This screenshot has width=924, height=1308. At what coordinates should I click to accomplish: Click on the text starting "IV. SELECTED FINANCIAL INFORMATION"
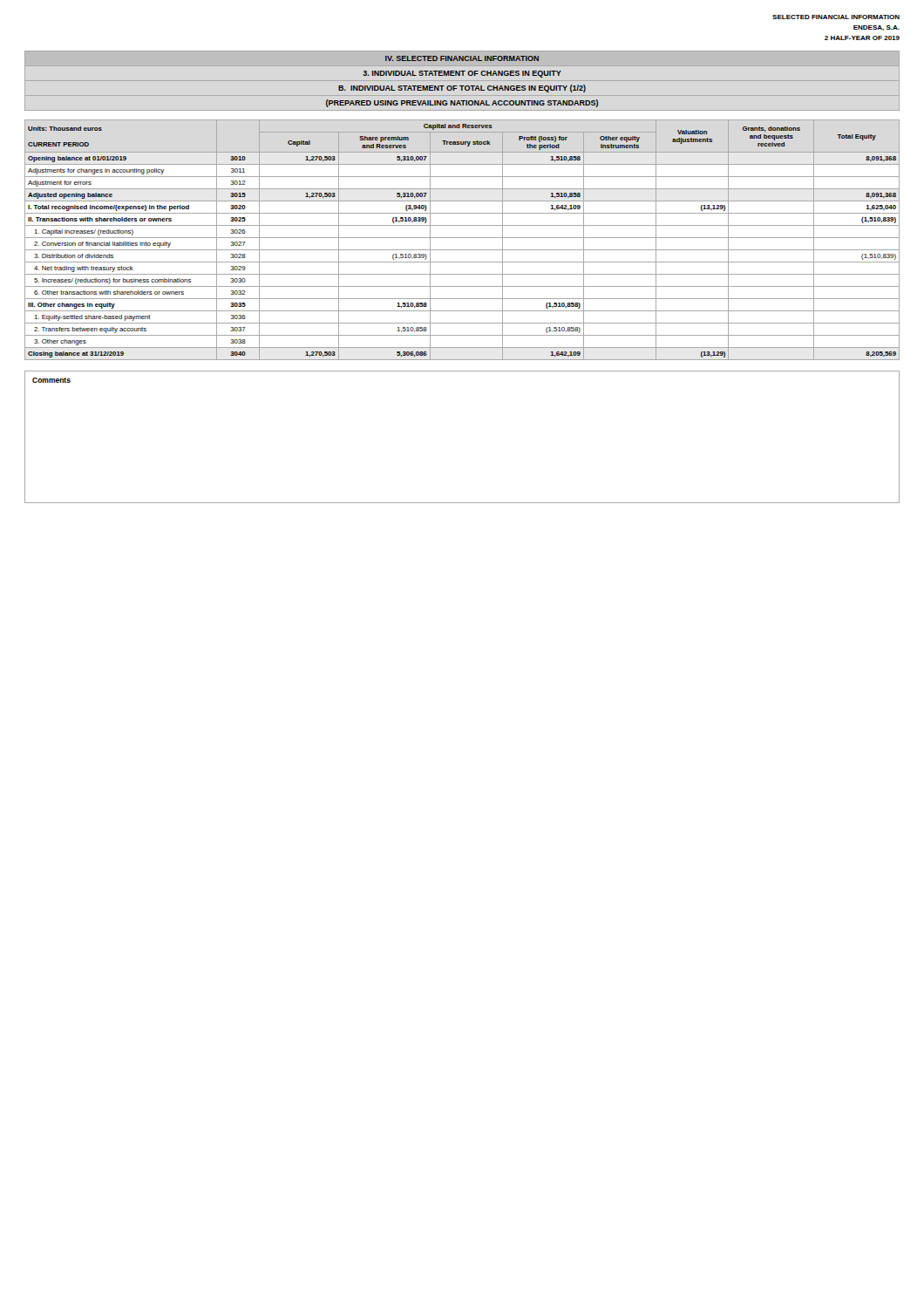(x=462, y=58)
